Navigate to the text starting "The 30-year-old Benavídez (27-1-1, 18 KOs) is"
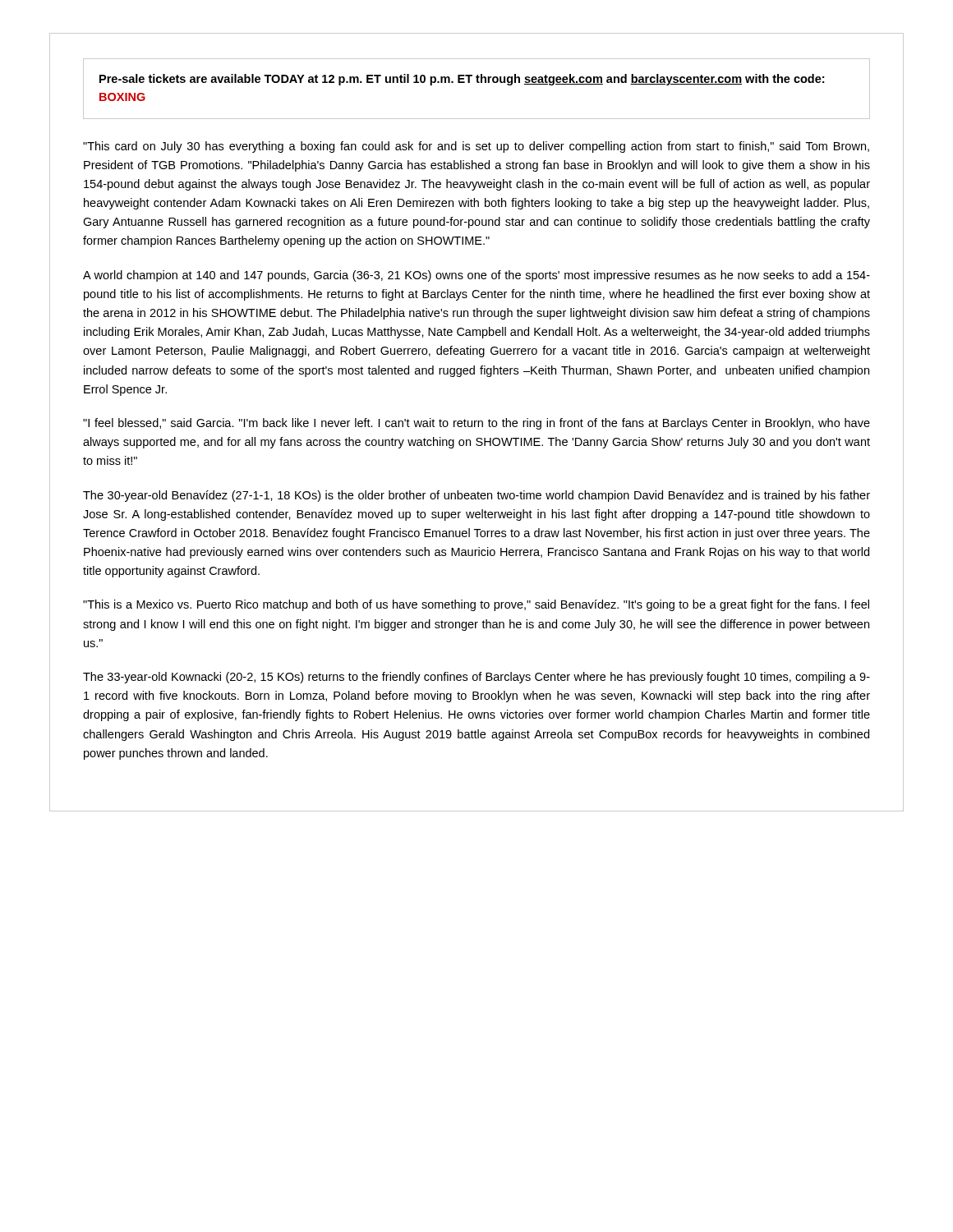Screen dimensions: 1232x953 (476, 533)
